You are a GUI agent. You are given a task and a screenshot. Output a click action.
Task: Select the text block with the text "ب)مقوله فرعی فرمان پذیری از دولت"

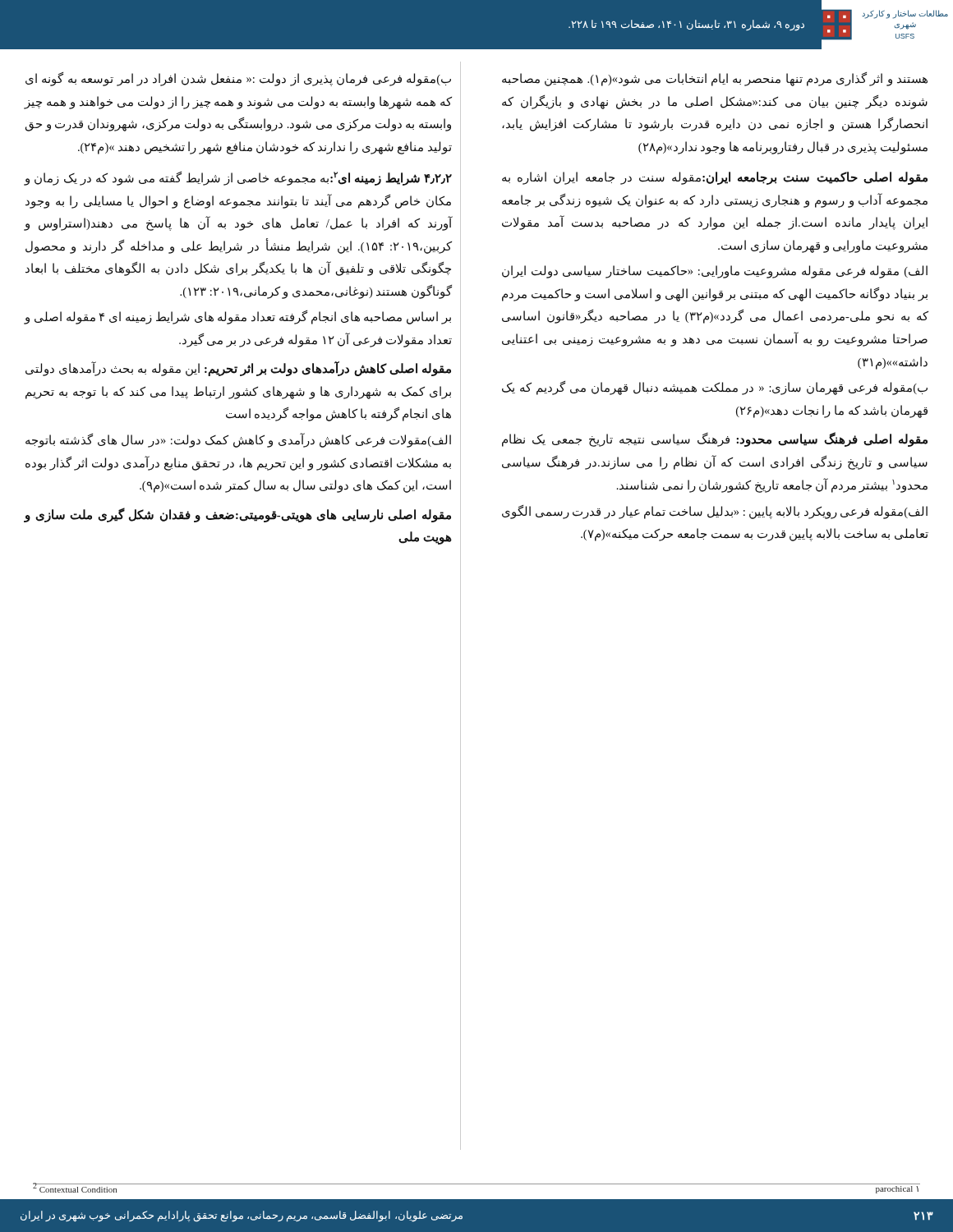click(238, 113)
